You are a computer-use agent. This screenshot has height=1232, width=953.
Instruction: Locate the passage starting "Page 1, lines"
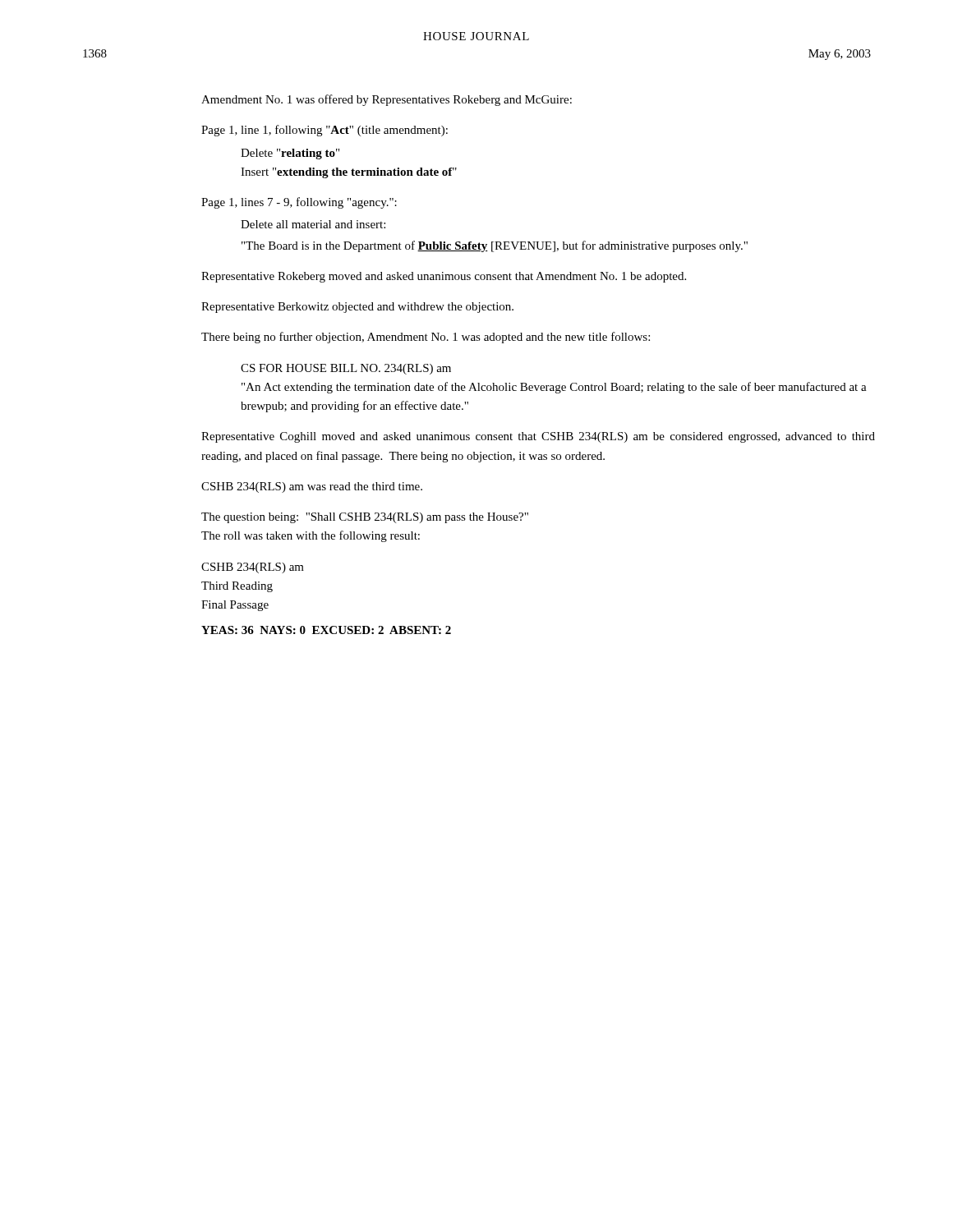pyautogui.click(x=299, y=202)
